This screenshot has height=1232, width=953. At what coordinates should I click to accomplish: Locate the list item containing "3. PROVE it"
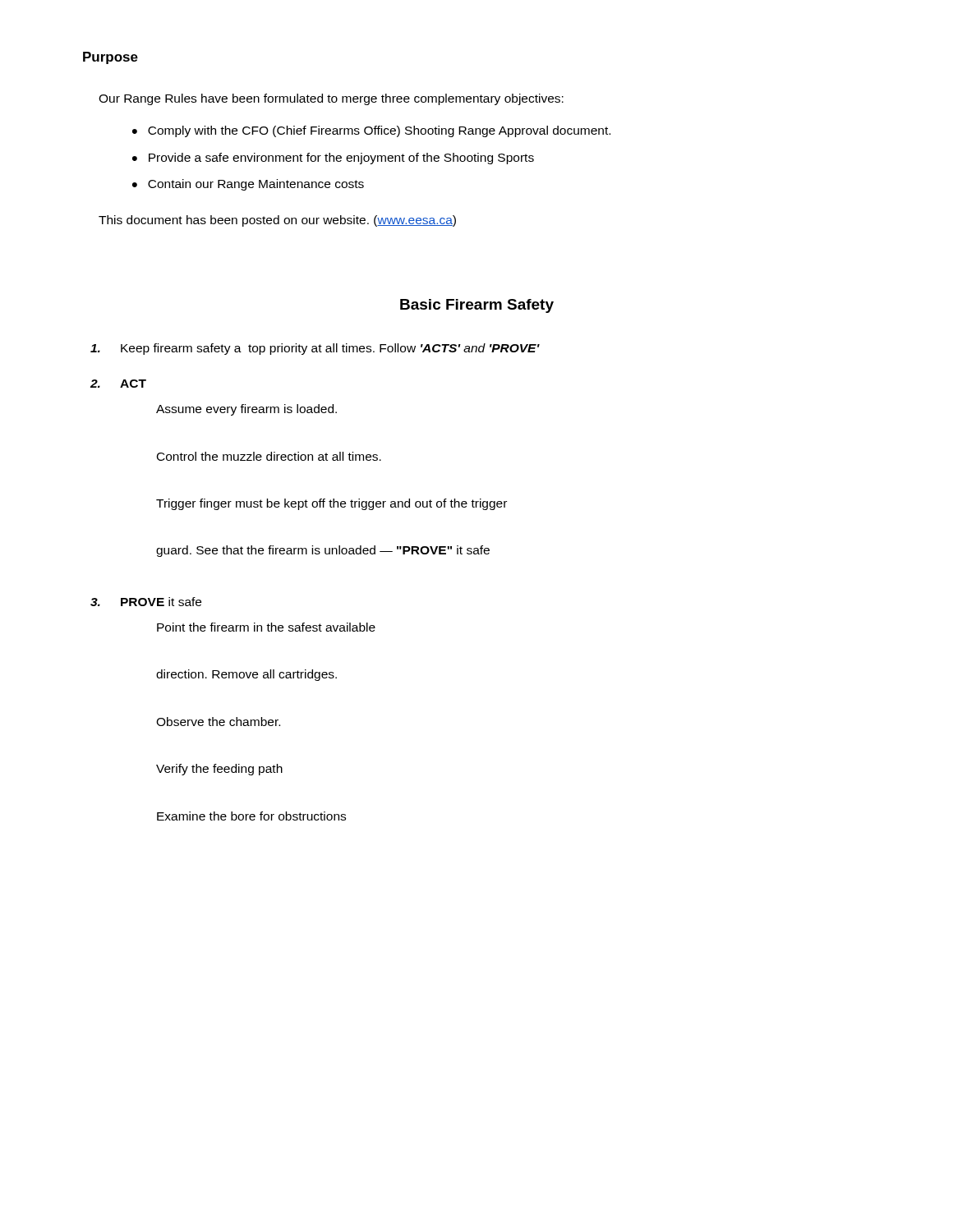(x=146, y=602)
